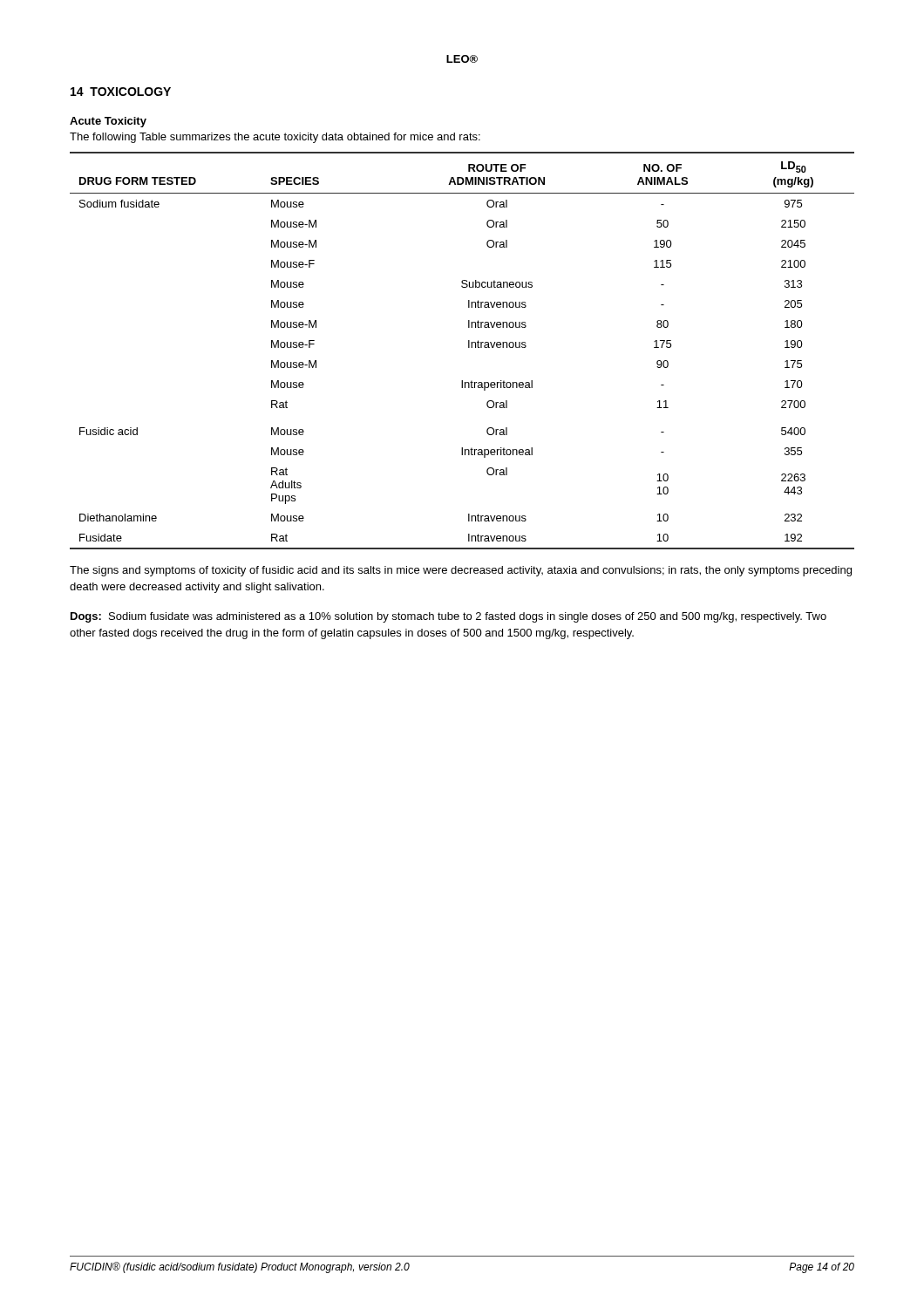Image resolution: width=924 pixels, height=1308 pixels.
Task: Locate the block starting "Dogs: Sodium fusidate was administered as a"
Action: tap(448, 624)
